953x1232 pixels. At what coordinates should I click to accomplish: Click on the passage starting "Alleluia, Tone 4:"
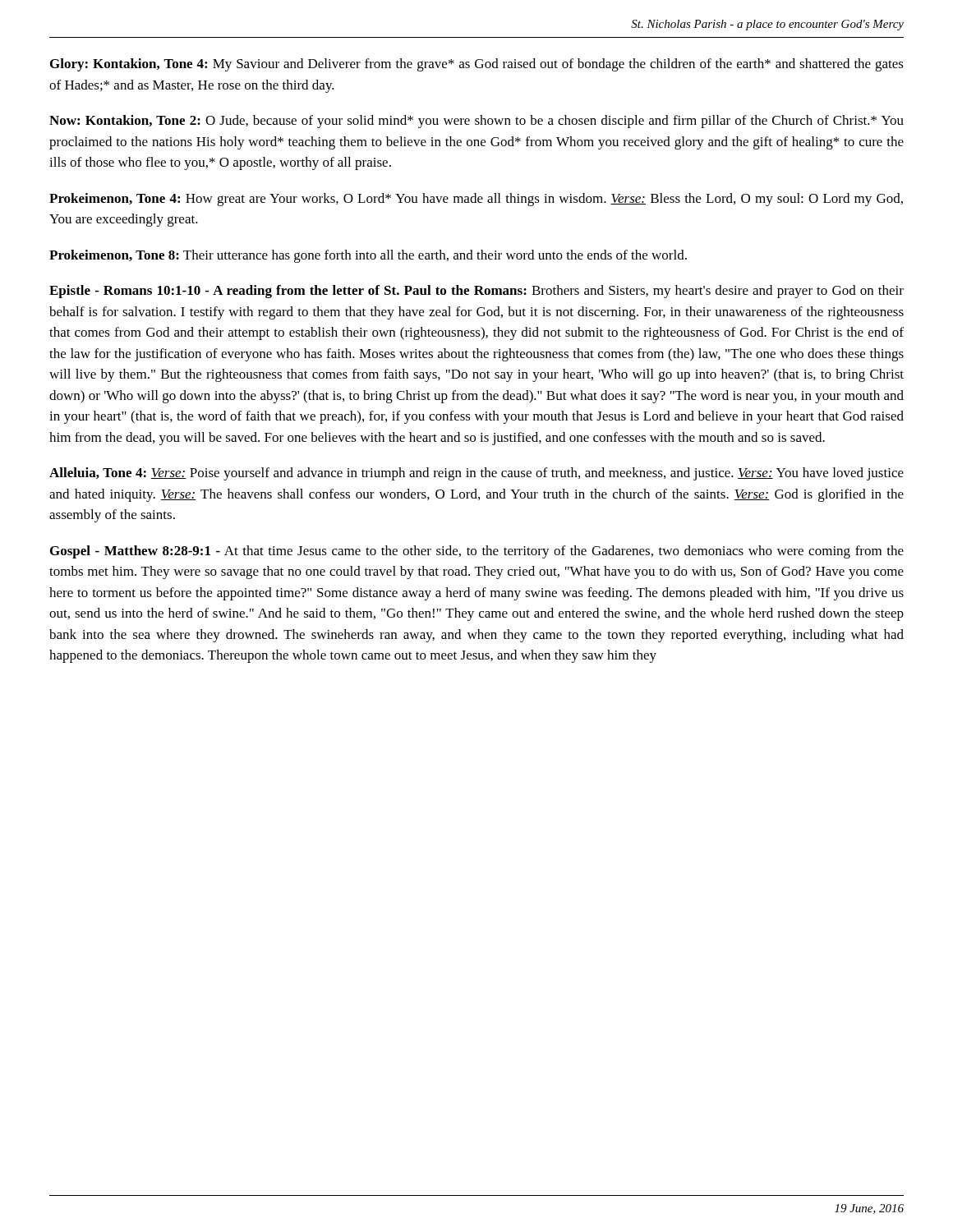pos(476,494)
